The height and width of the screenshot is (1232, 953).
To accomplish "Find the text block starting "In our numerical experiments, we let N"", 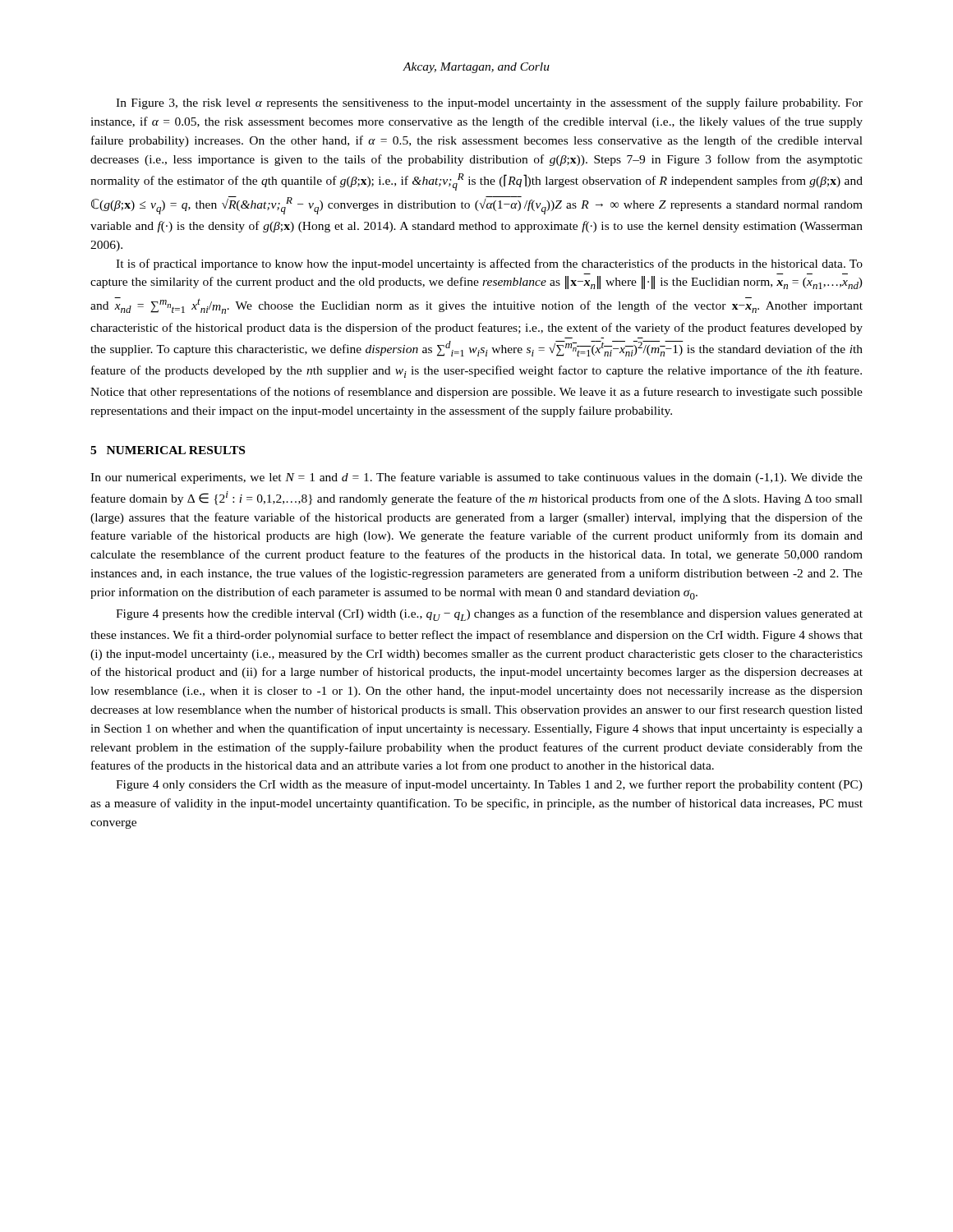I will [x=476, y=536].
